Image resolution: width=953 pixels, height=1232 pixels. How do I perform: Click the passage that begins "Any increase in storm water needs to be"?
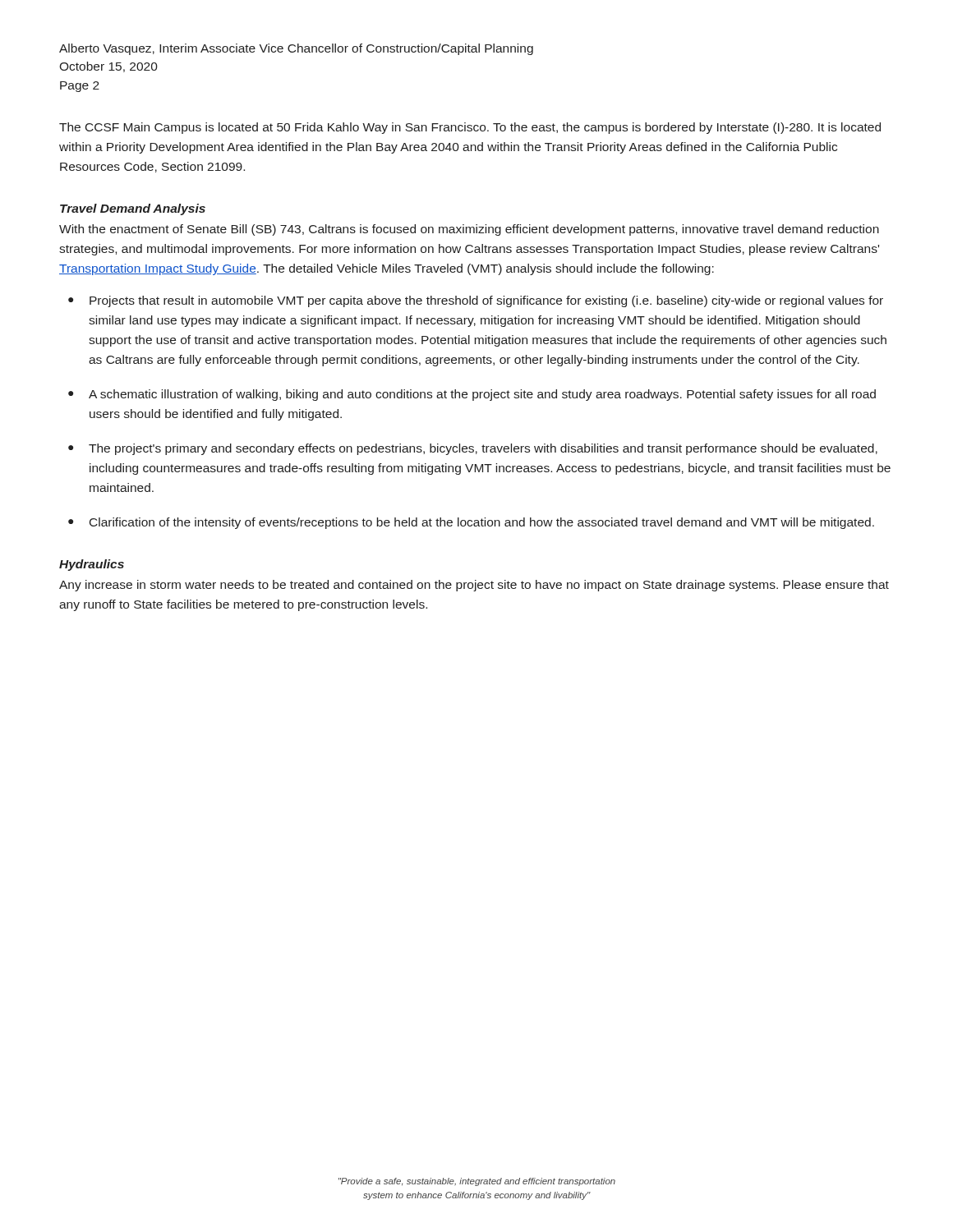[474, 594]
